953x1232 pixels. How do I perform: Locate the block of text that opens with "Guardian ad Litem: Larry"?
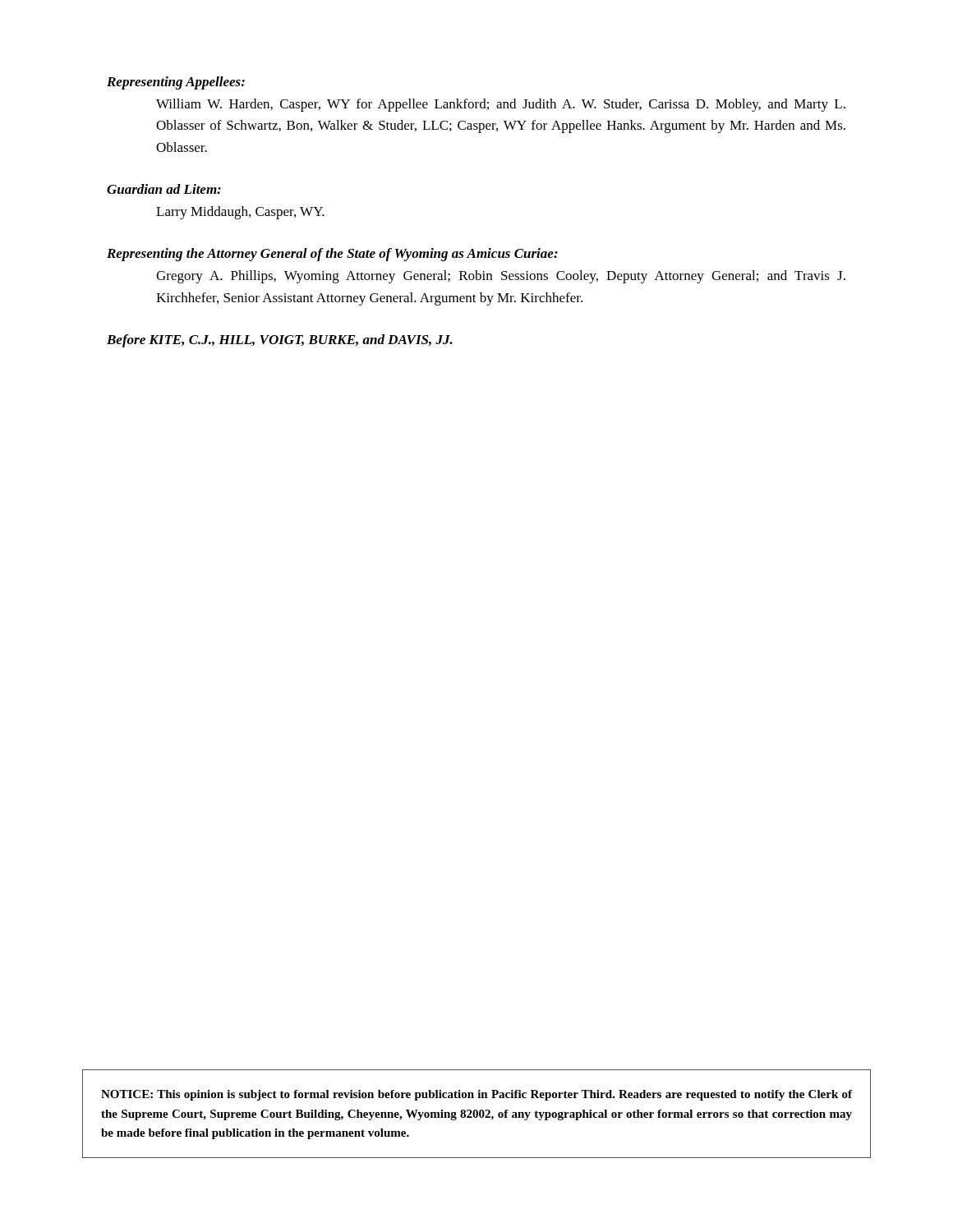click(x=164, y=189)
